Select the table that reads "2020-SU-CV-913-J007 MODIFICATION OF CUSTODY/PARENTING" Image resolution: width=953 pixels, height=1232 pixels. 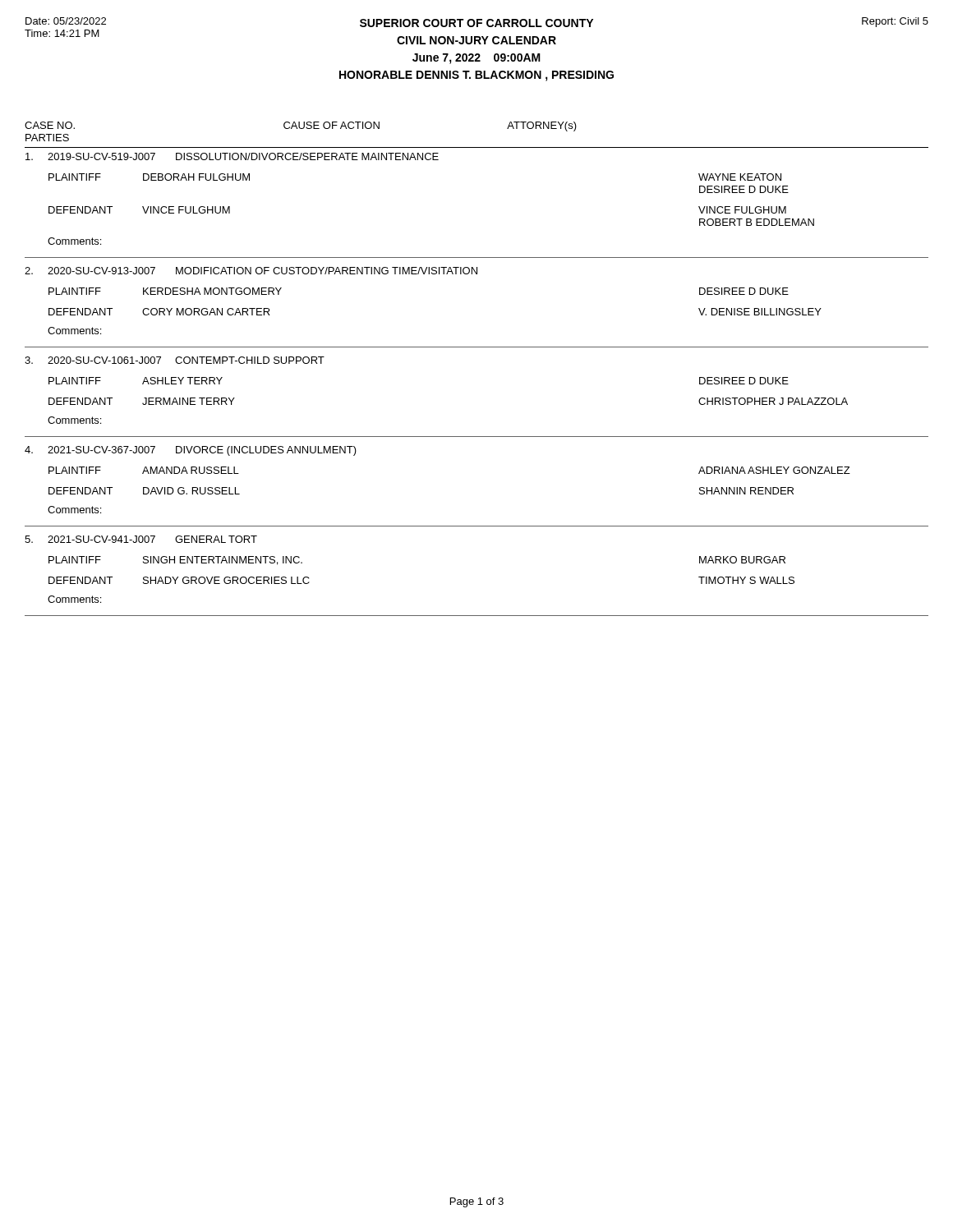(x=476, y=303)
